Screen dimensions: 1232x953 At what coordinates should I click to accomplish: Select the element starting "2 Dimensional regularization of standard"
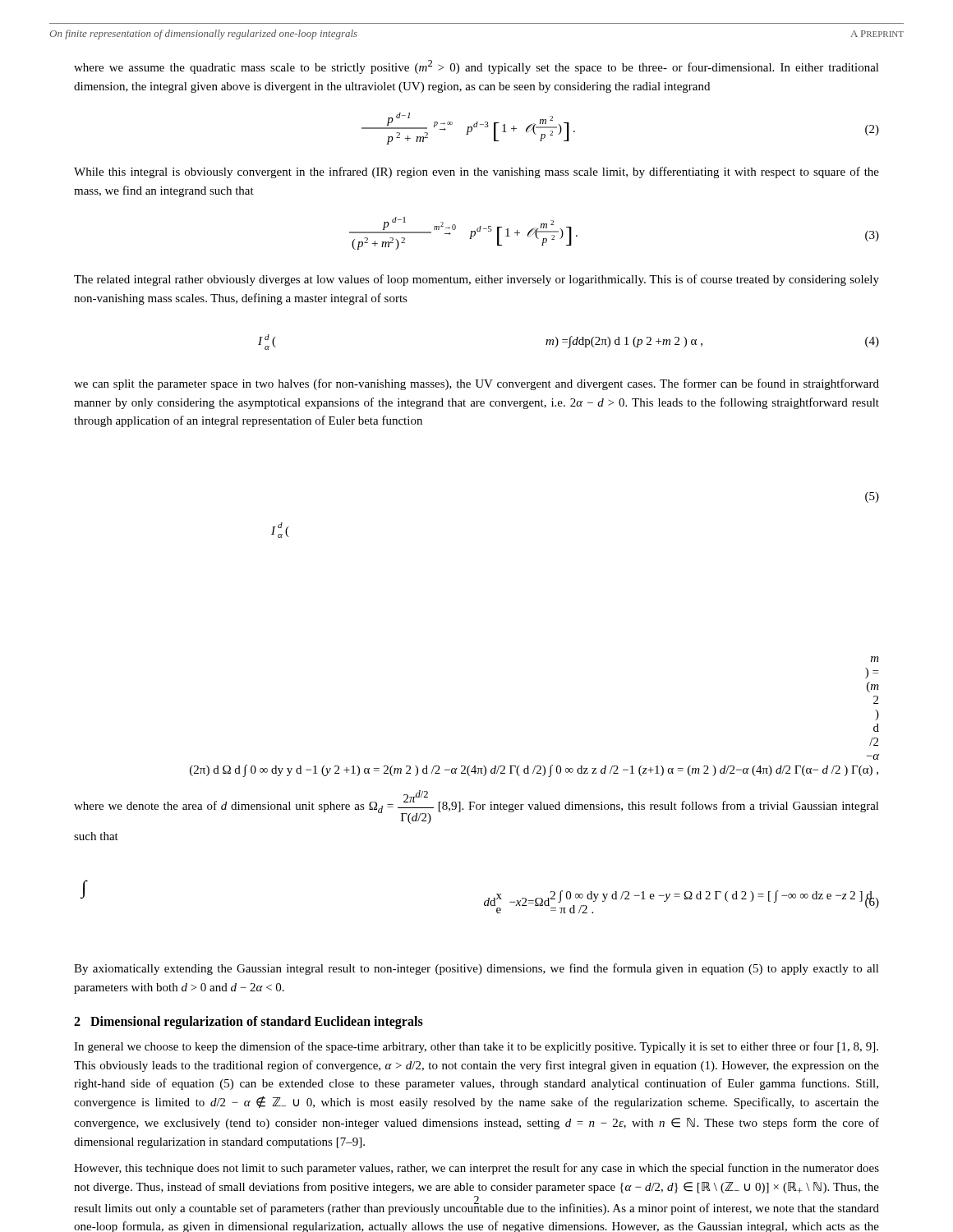tap(248, 1021)
